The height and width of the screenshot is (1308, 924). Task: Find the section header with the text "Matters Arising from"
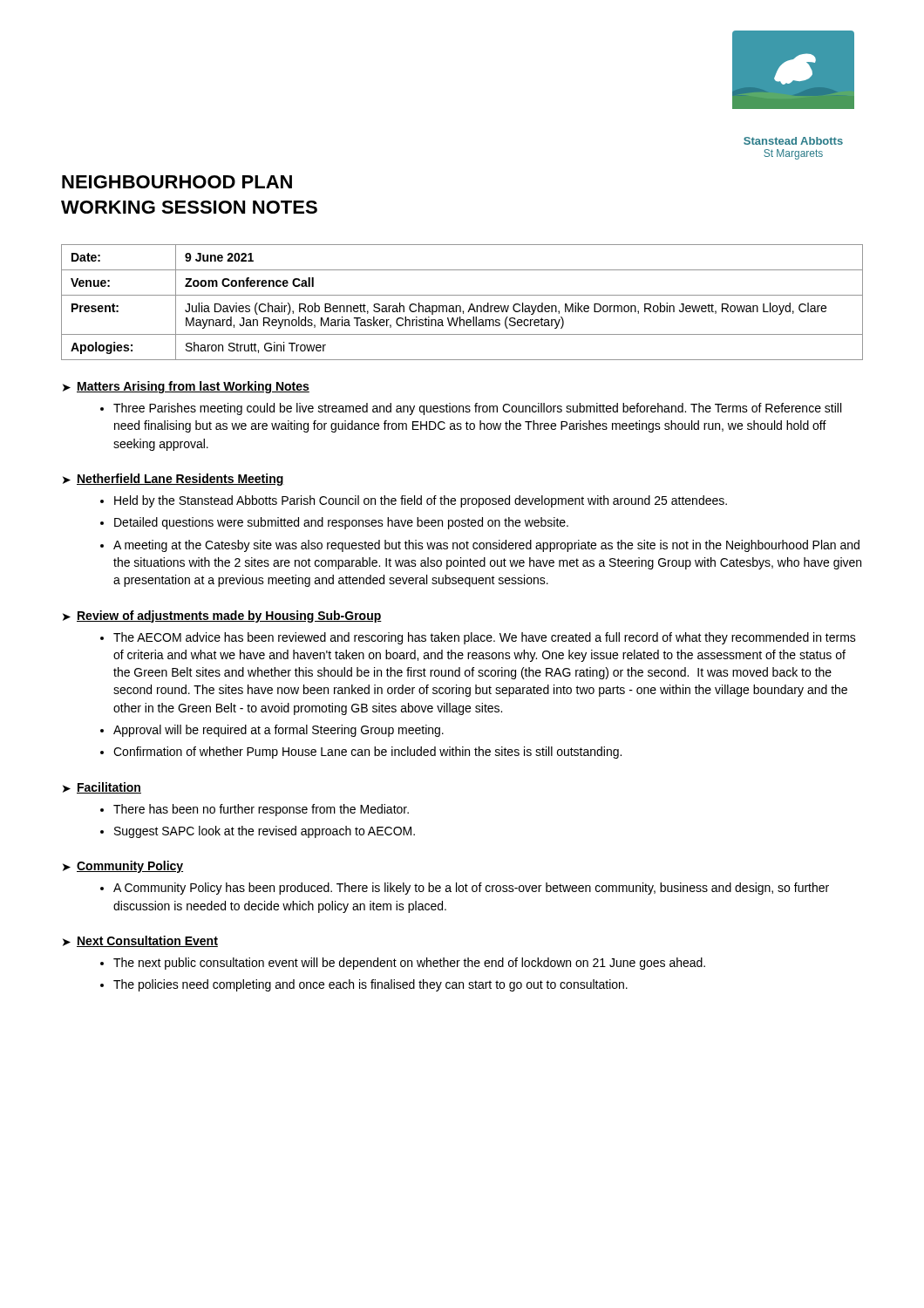[x=193, y=386]
